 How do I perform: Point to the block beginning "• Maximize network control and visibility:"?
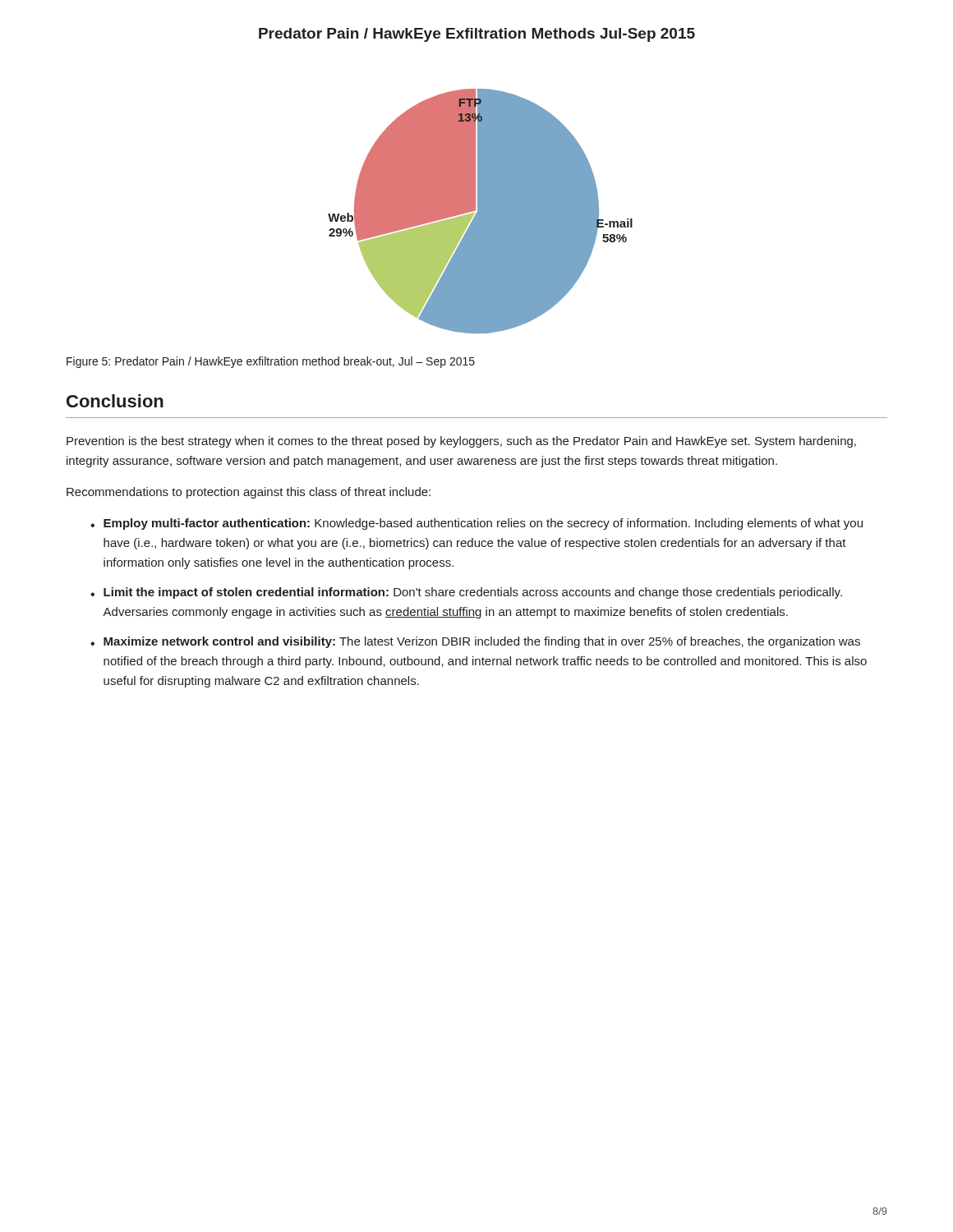tap(489, 661)
